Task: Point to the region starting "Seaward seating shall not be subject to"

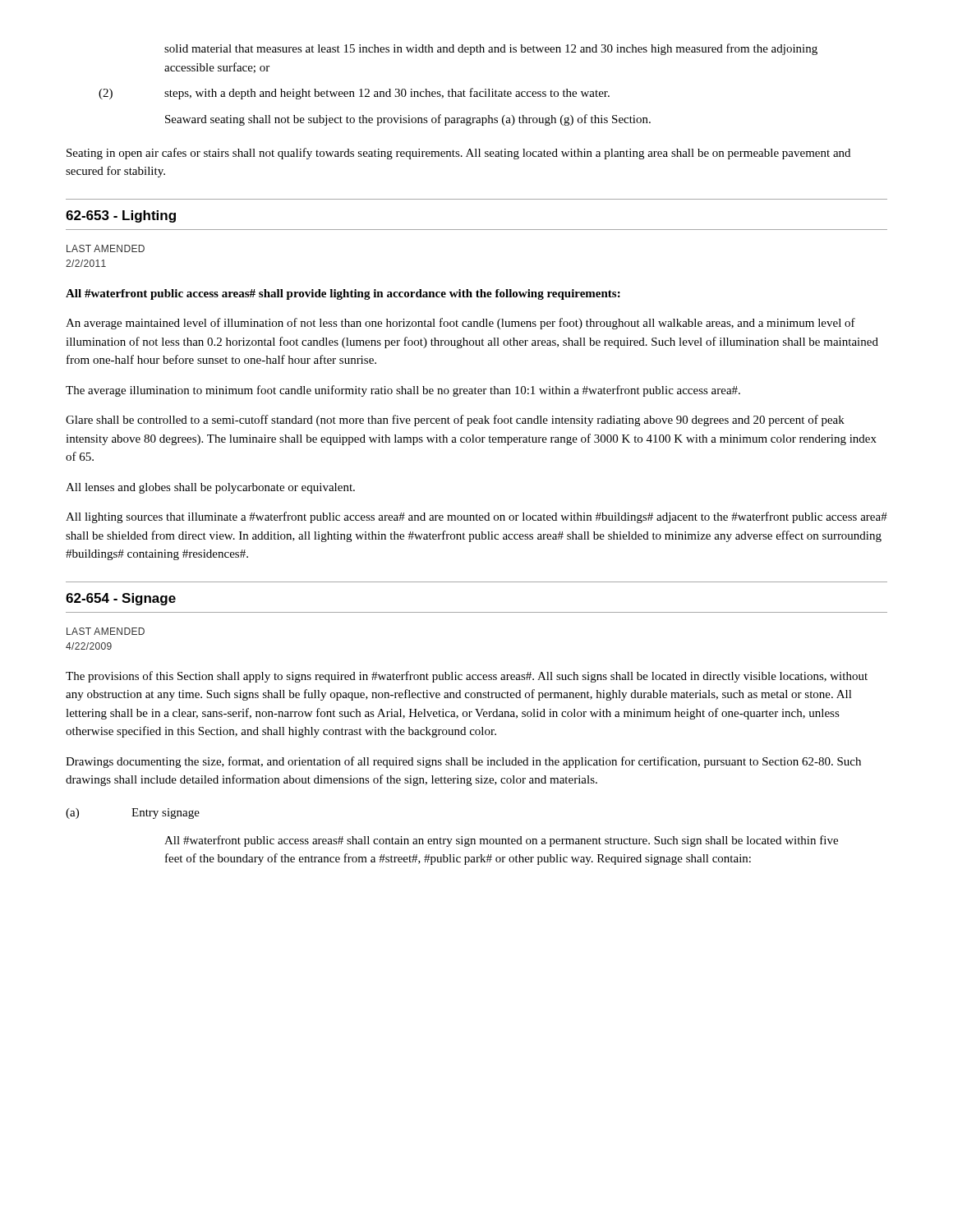Action: click(509, 119)
